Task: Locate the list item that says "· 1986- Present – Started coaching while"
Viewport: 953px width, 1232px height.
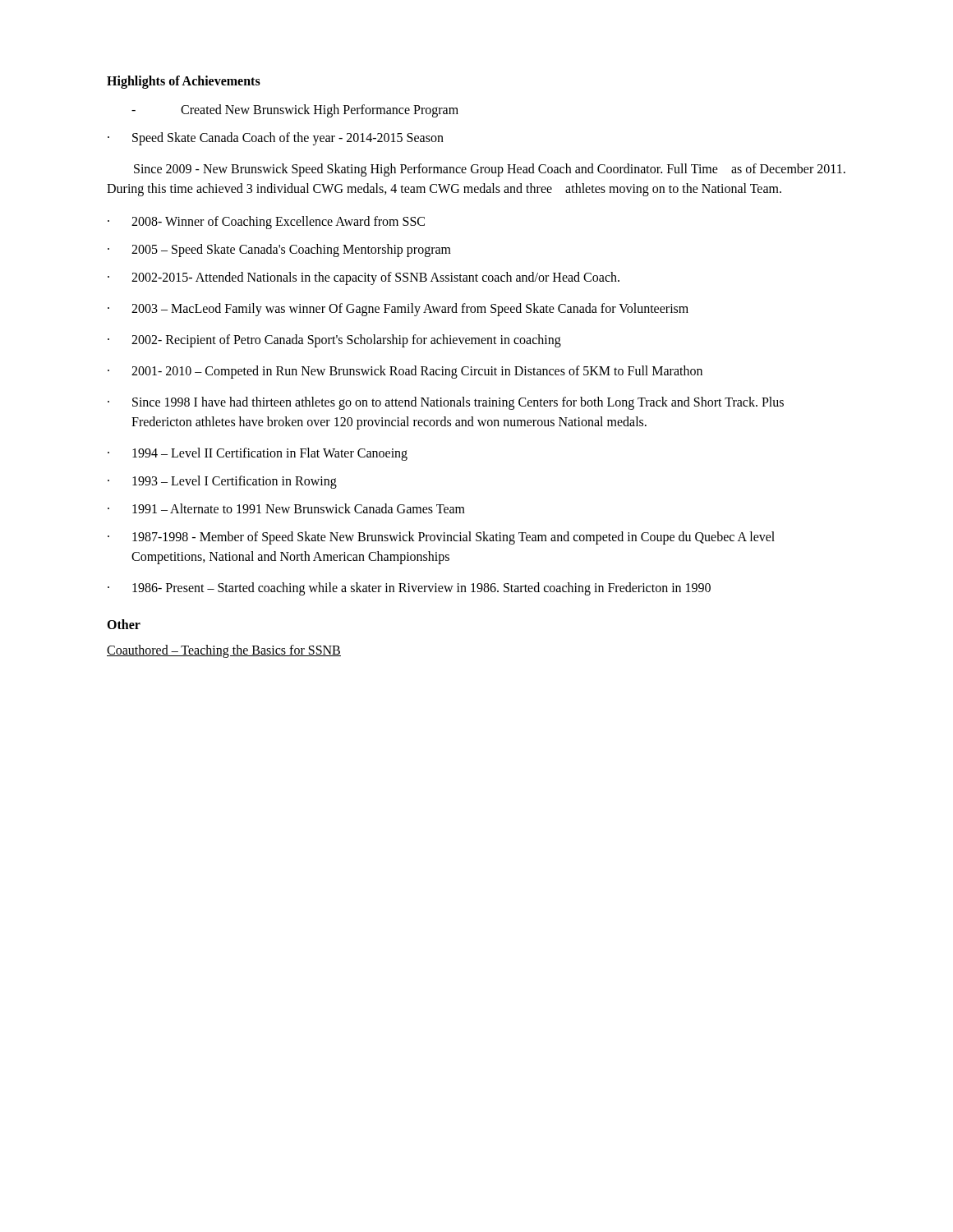Action: tap(409, 588)
